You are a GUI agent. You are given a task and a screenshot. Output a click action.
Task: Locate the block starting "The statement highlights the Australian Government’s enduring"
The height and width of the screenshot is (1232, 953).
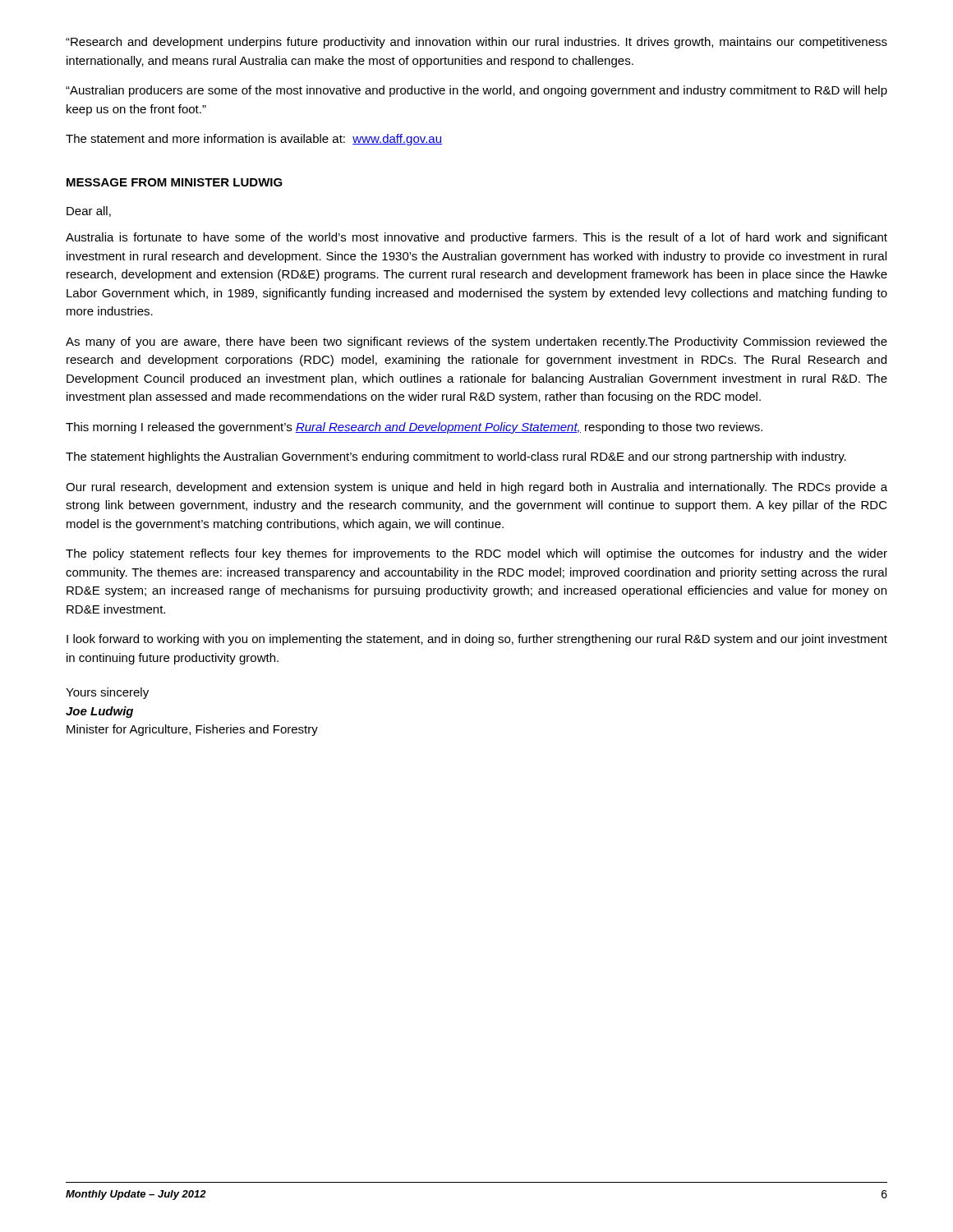[476, 457]
